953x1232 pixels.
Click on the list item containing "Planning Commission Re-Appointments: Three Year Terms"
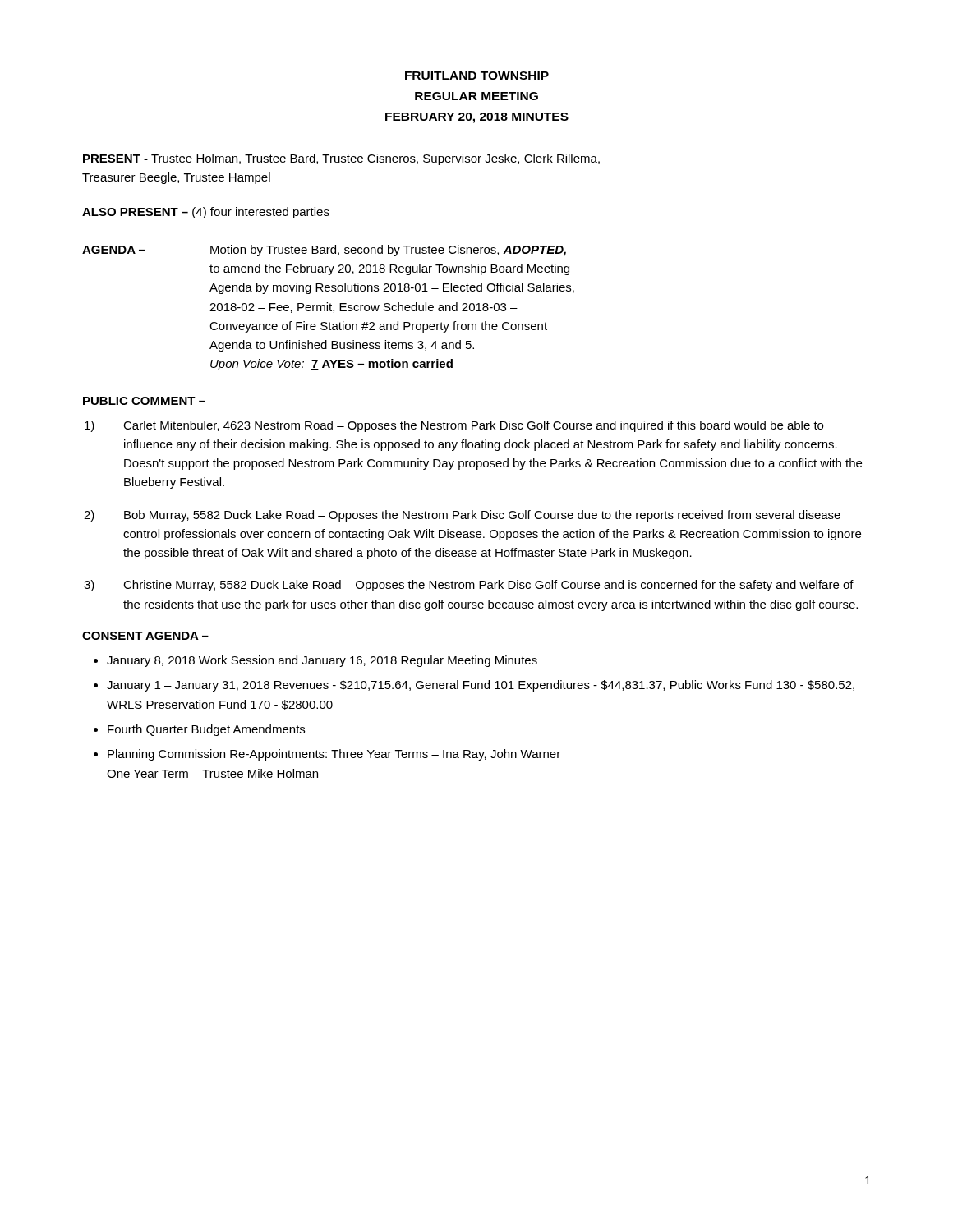click(334, 763)
